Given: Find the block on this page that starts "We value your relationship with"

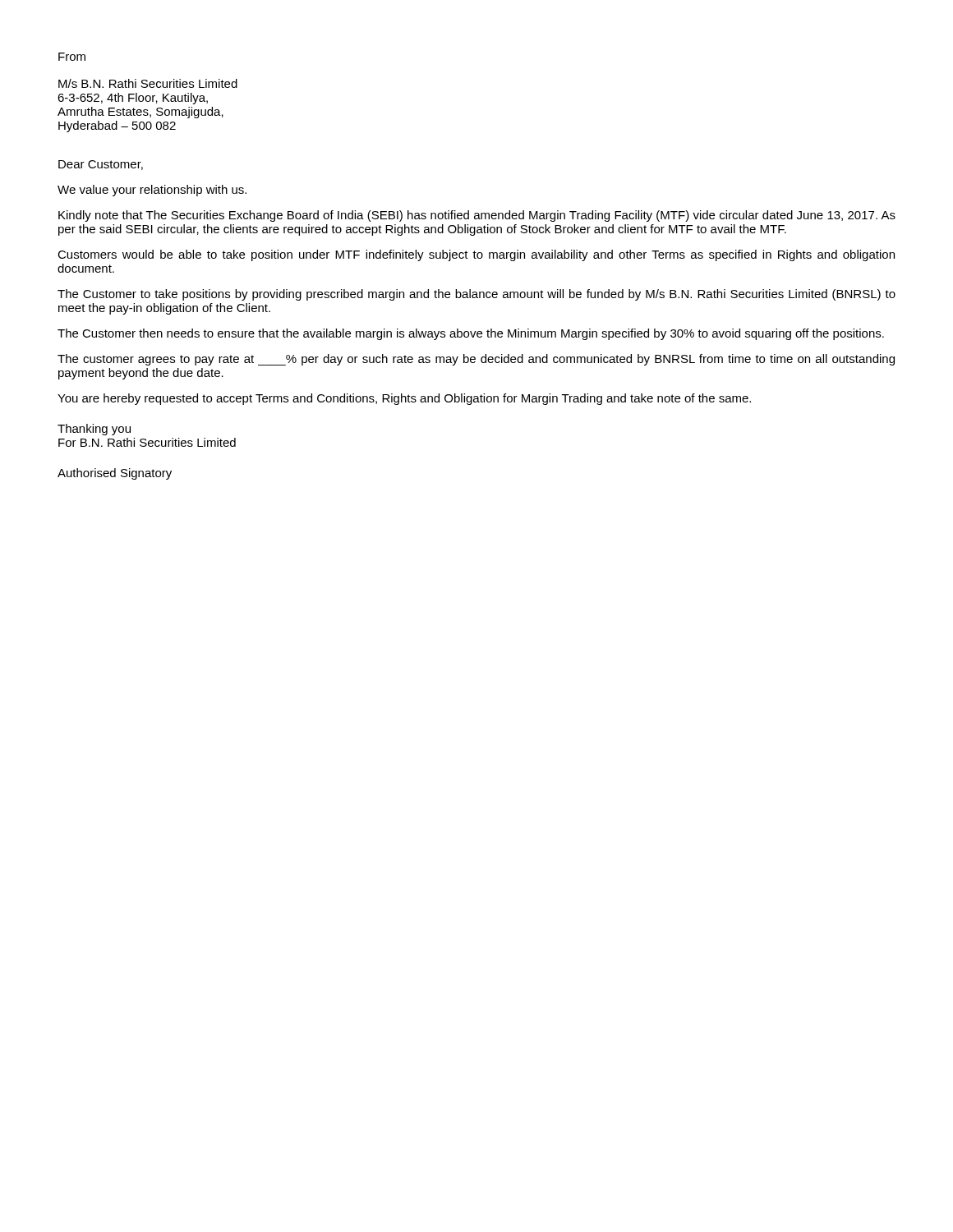Looking at the screenshot, I should [x=153, y=189].
